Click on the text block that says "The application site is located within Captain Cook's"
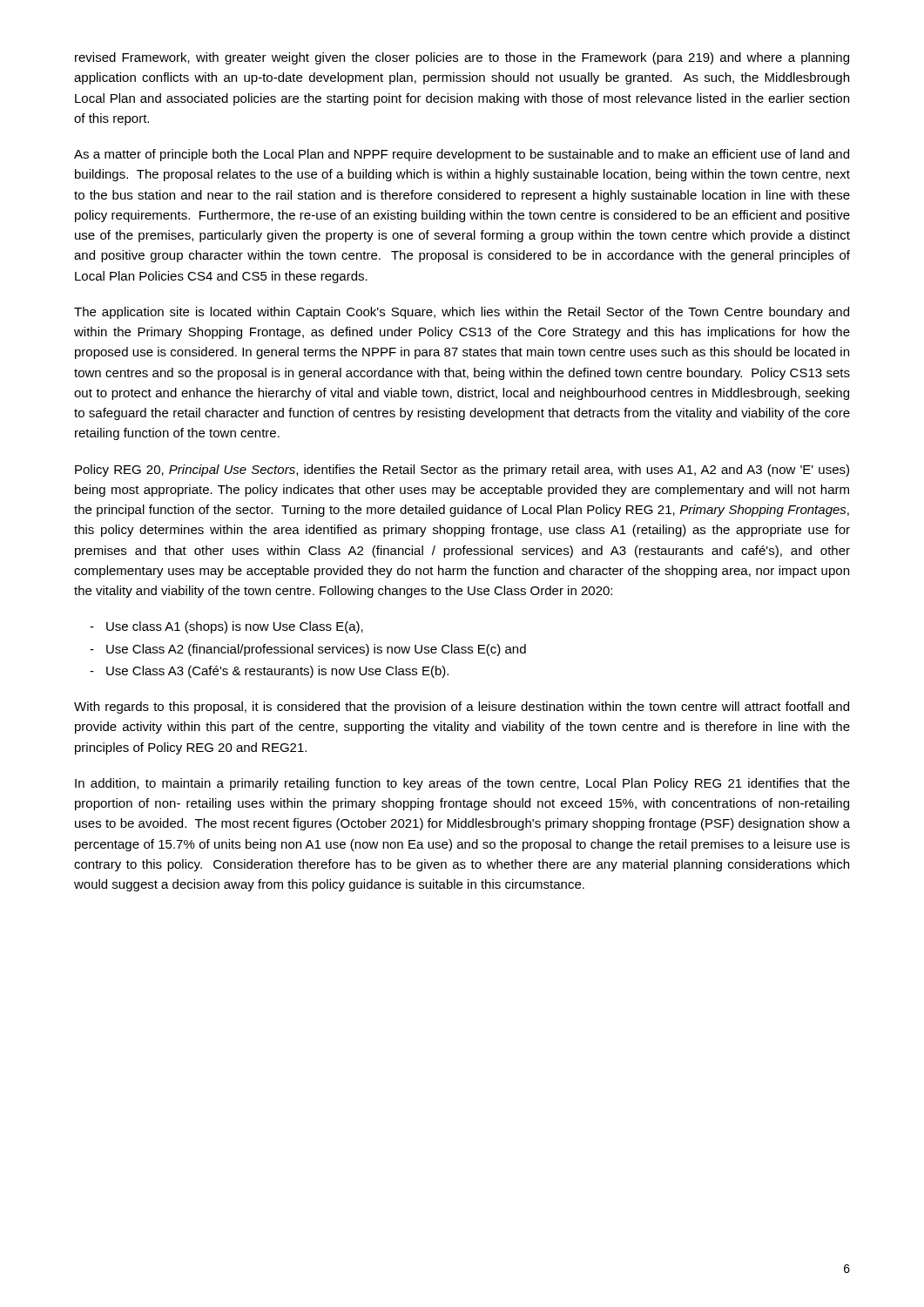 [462, 372]
